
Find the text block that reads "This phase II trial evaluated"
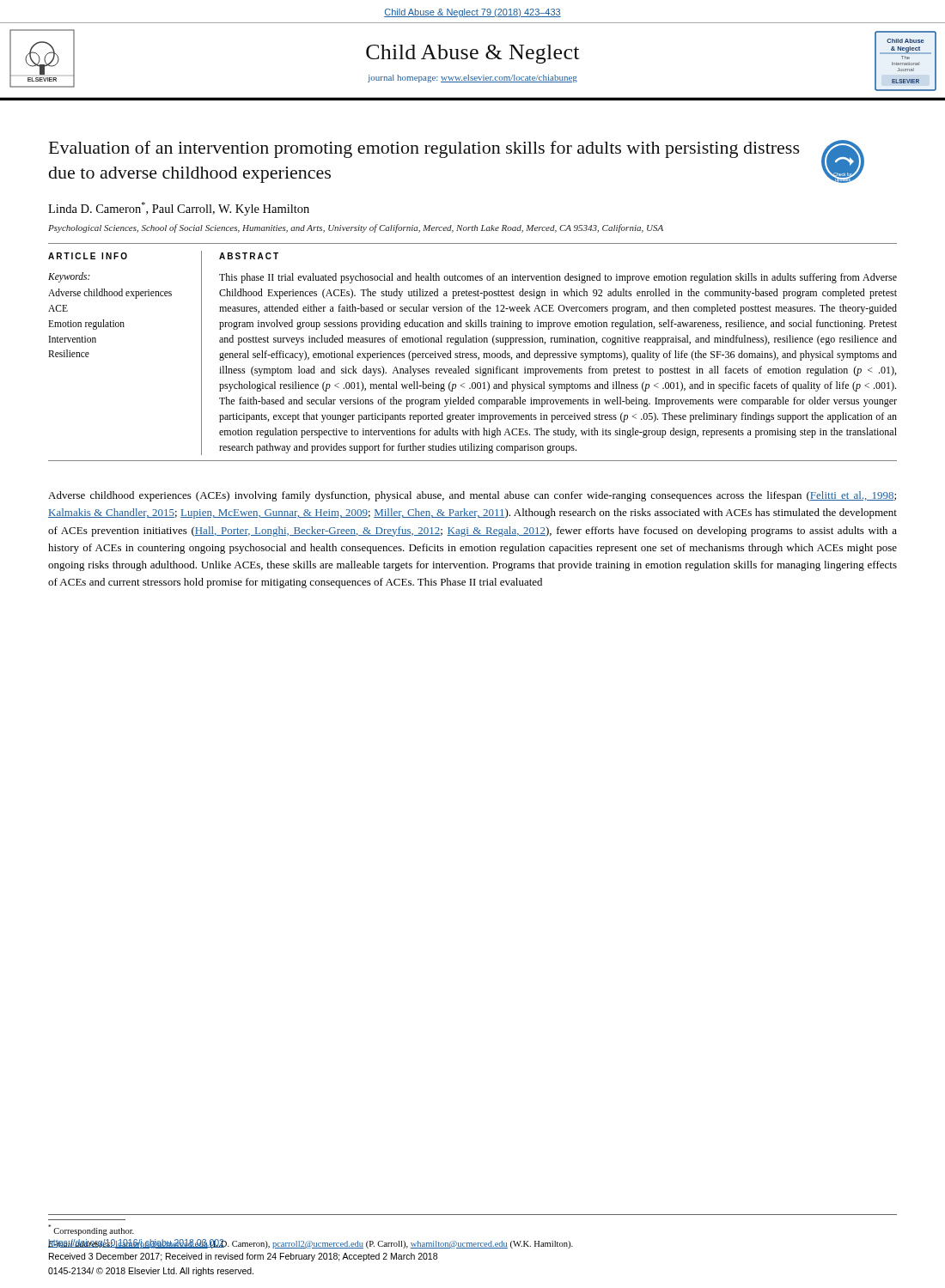(x=558, y=363)
